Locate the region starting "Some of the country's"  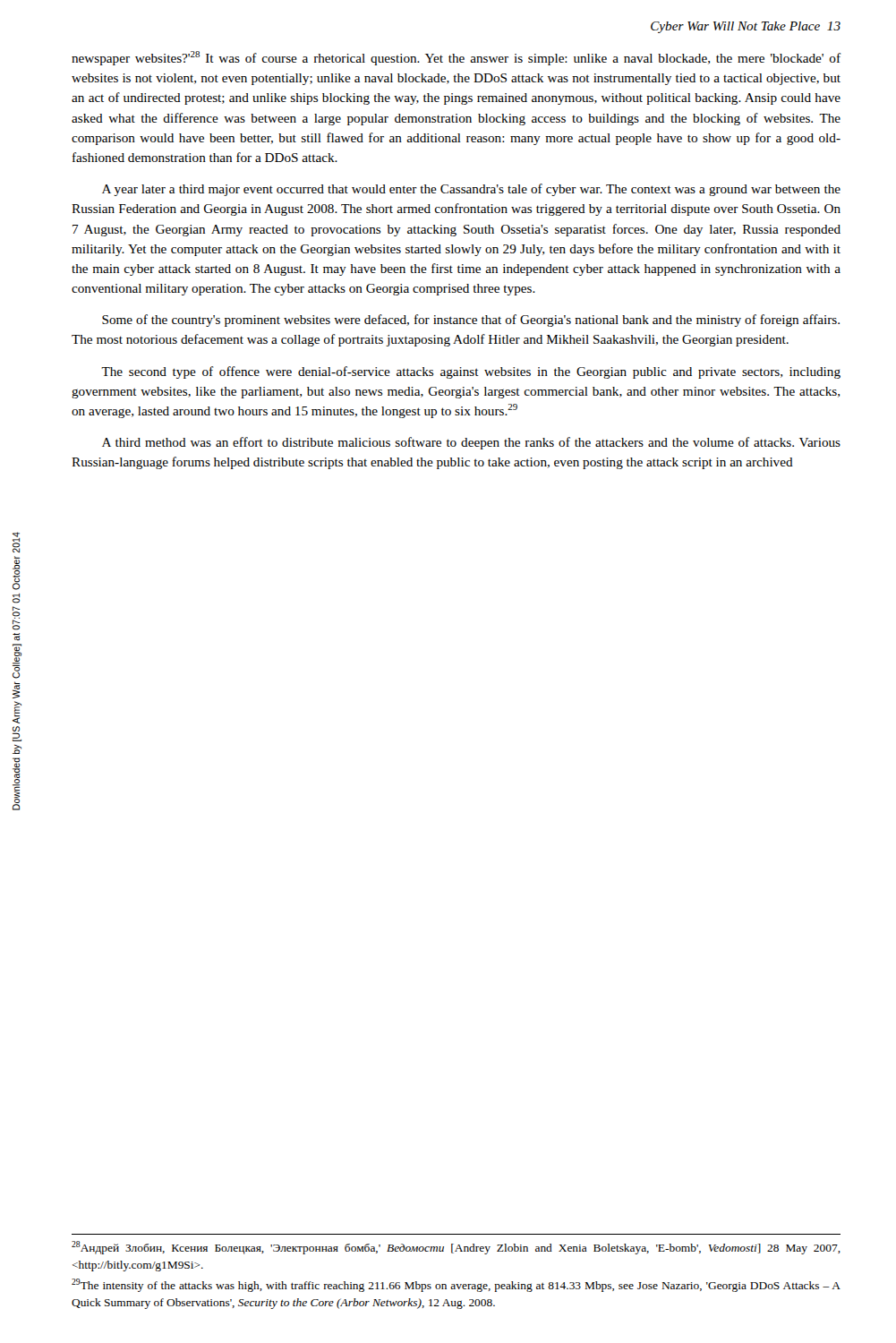point(456,330)
